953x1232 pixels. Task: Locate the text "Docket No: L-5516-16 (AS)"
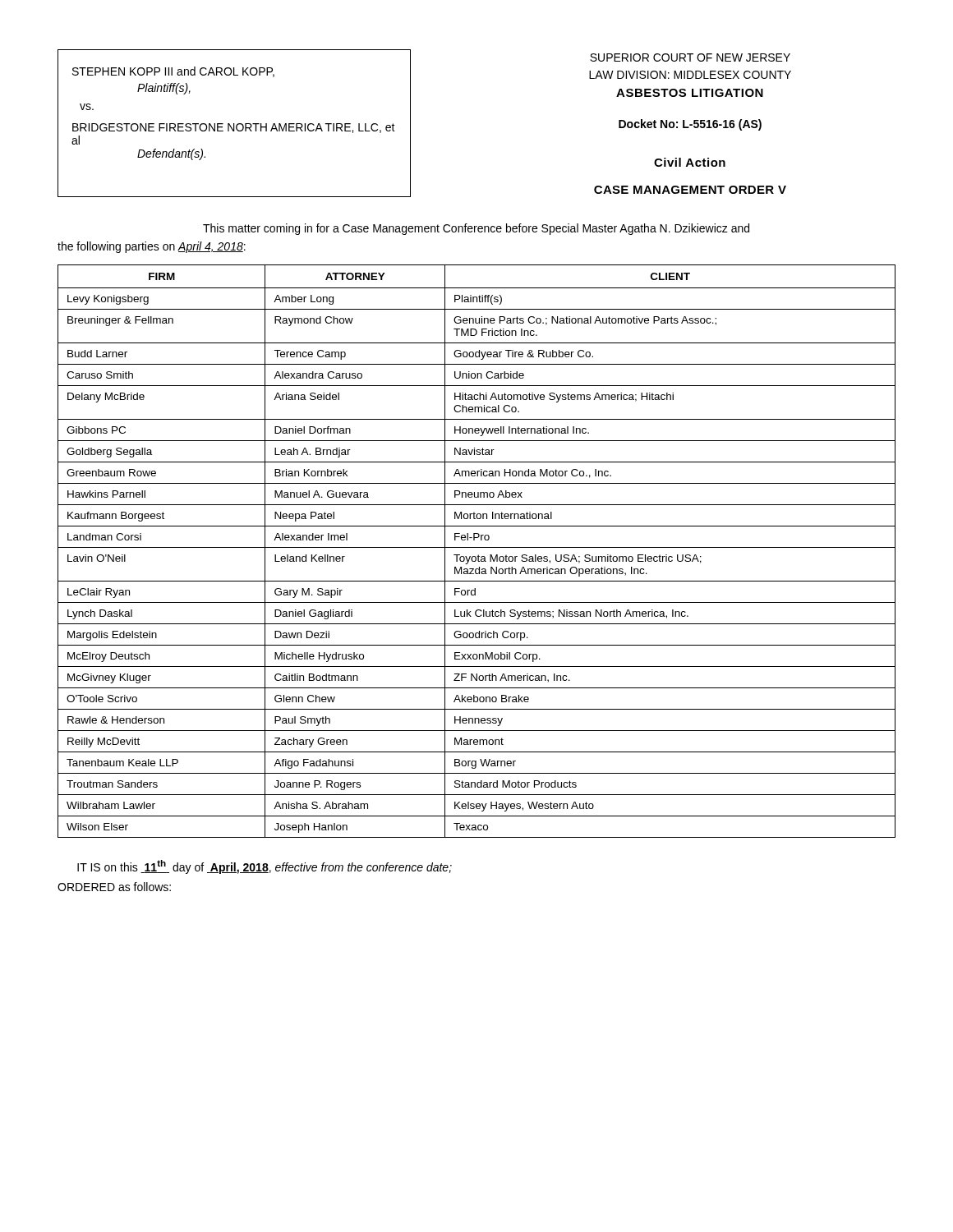click(x=690, y=124)
